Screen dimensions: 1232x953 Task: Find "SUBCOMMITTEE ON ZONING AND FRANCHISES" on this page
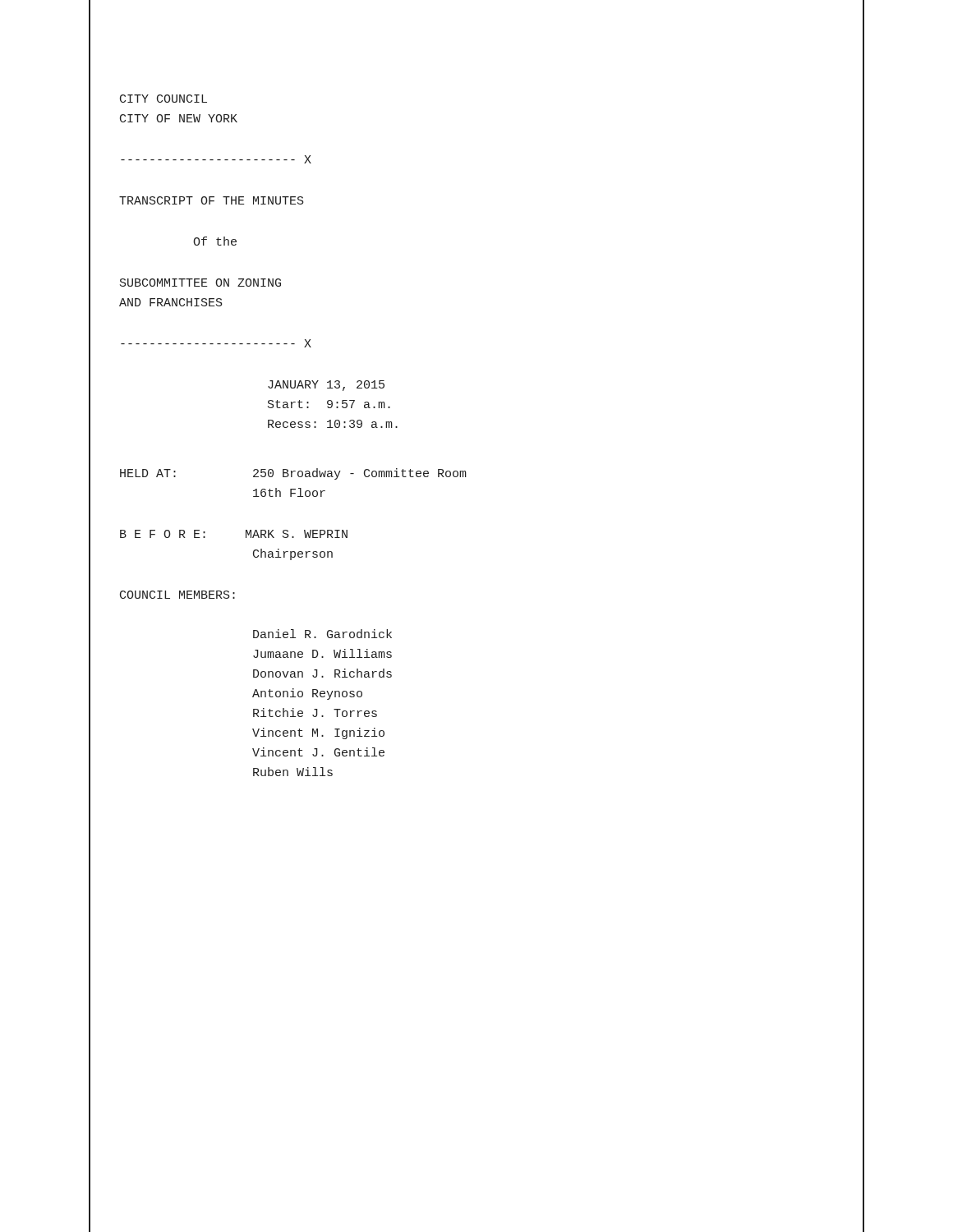tap(200, 283)
